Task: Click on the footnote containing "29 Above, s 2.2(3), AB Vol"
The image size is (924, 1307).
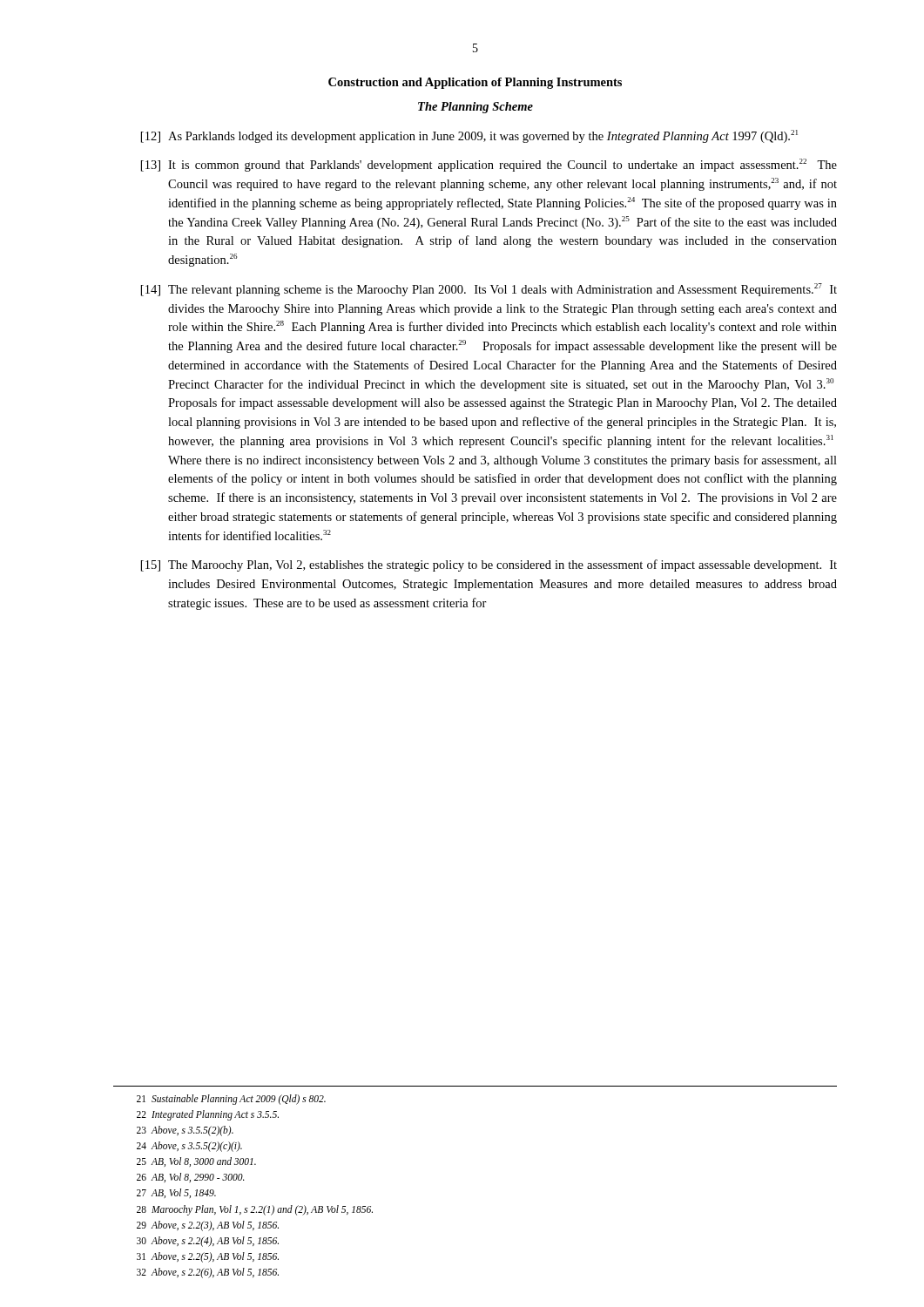Action: coord(208,1226)
